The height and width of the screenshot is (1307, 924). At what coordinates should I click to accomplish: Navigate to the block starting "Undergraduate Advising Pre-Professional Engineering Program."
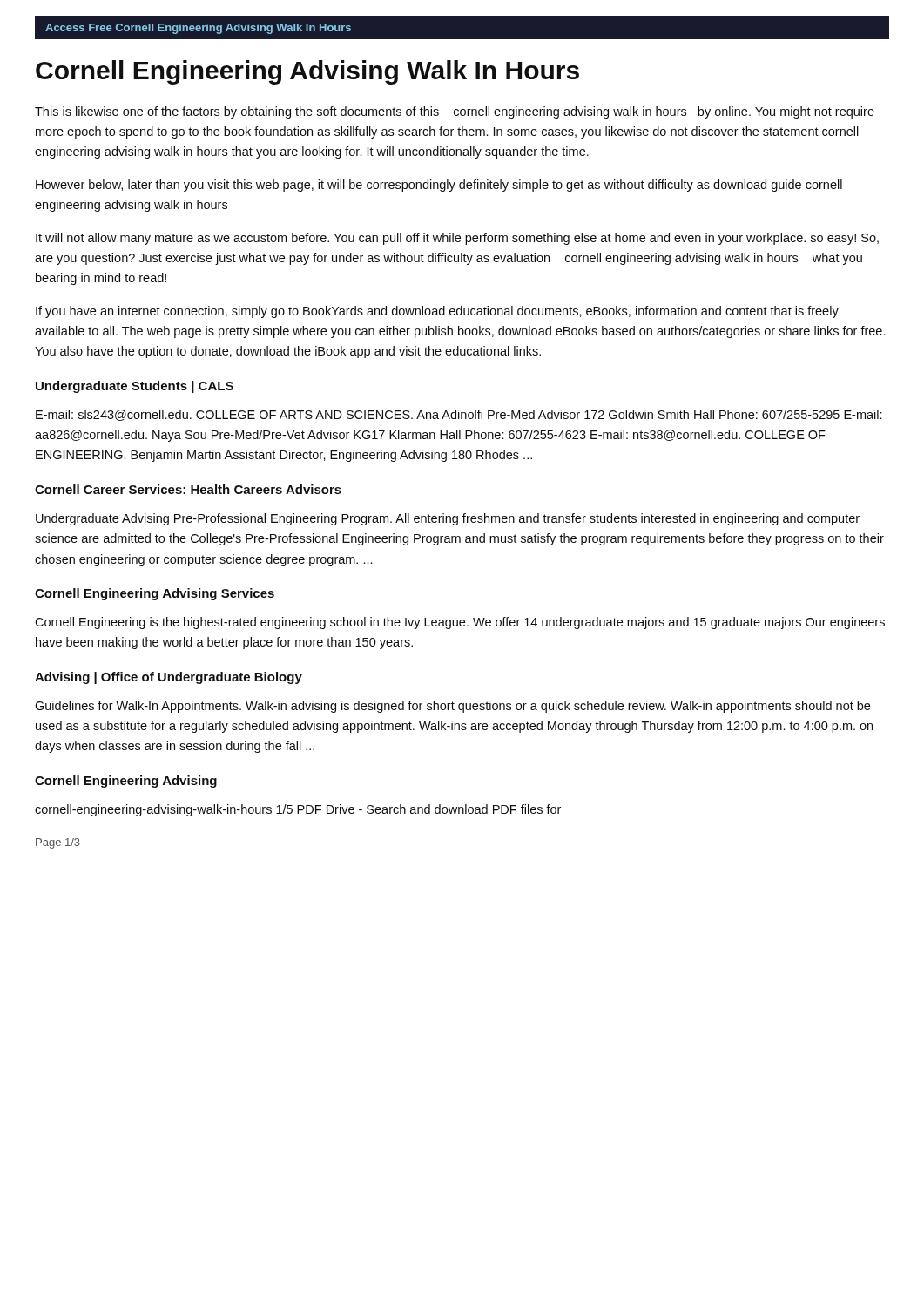tap(462, 539)
